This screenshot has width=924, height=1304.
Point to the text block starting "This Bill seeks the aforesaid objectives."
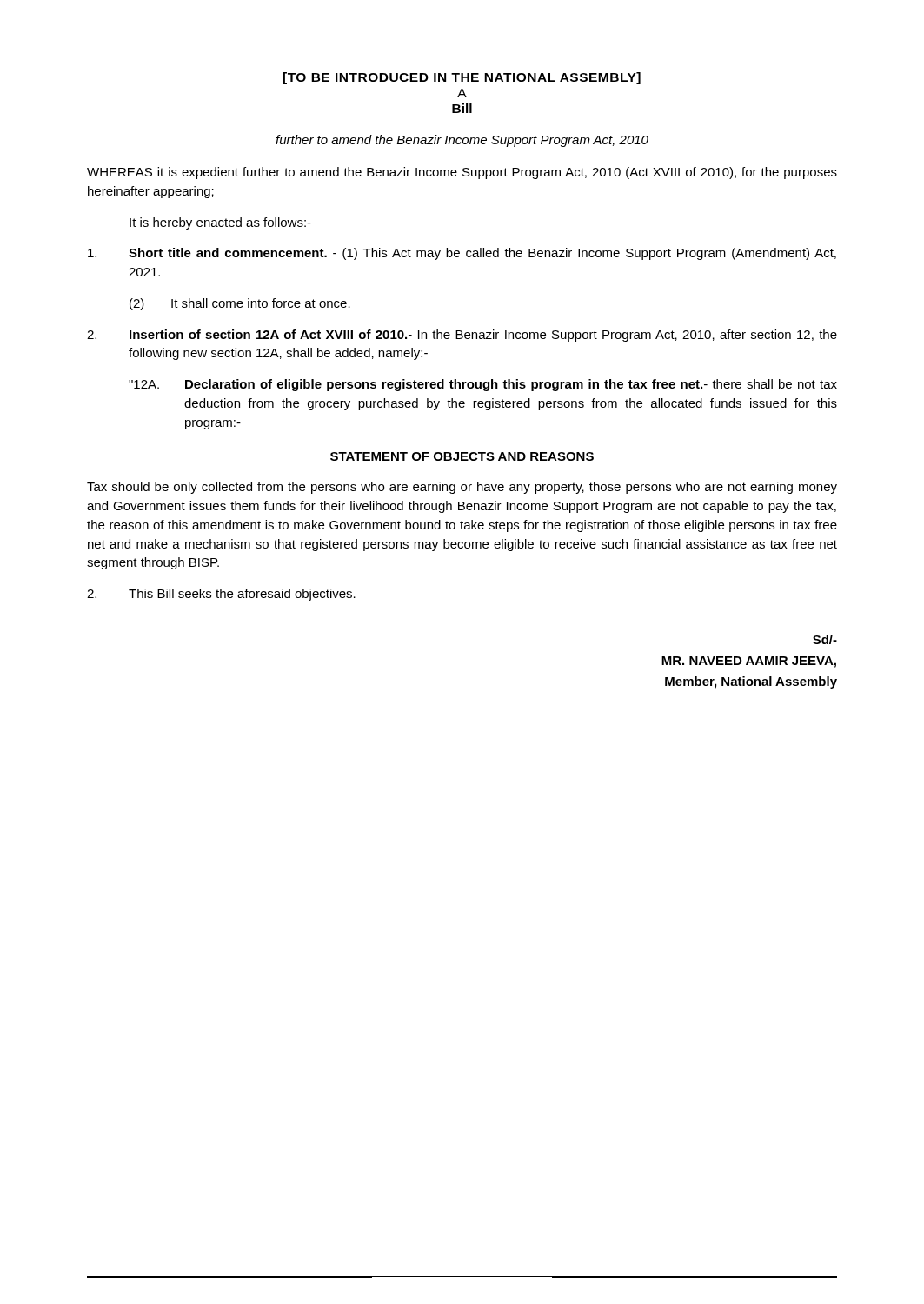(221, 595)
